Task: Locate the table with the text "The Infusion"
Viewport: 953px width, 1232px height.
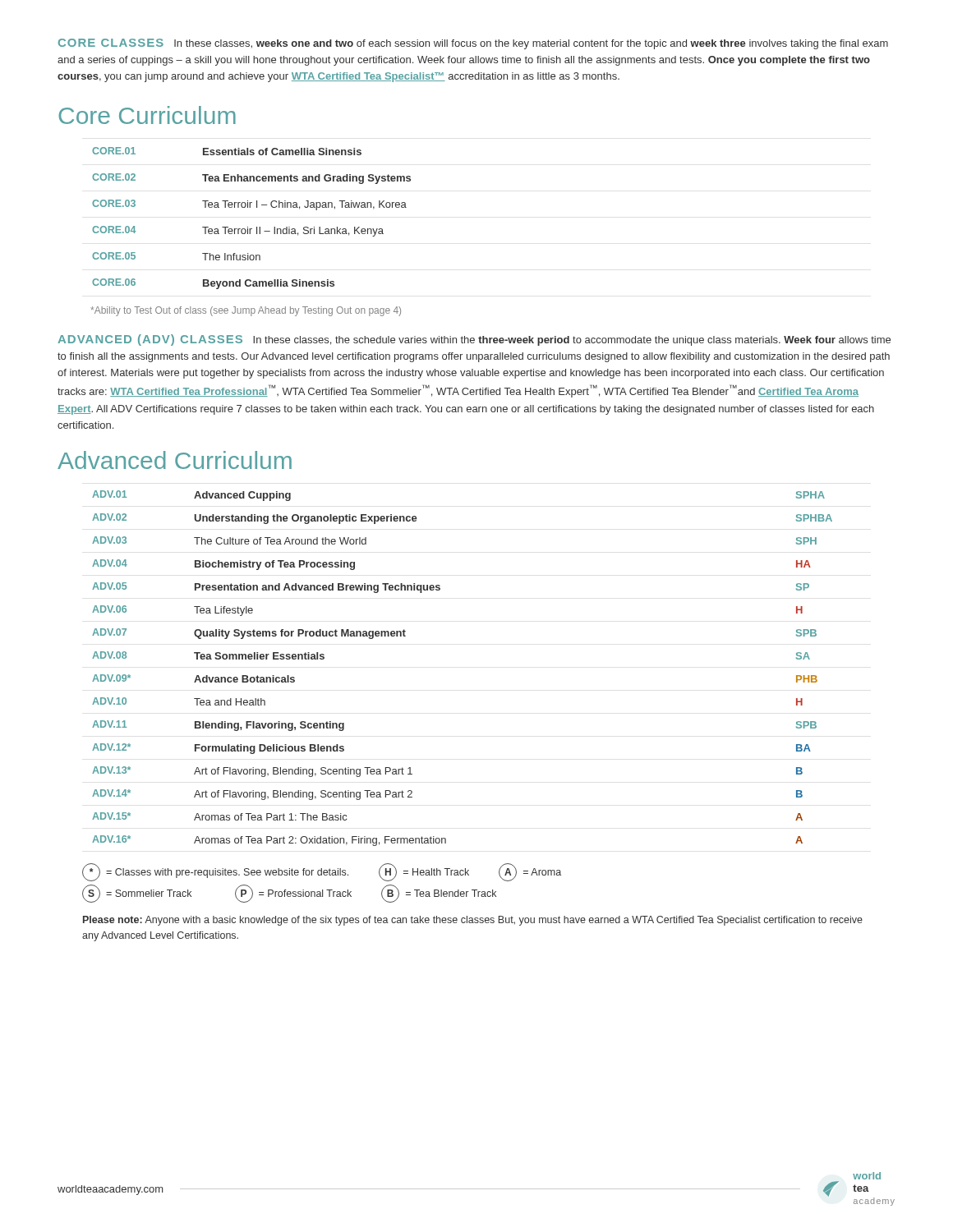Action: tap(476, 217)
